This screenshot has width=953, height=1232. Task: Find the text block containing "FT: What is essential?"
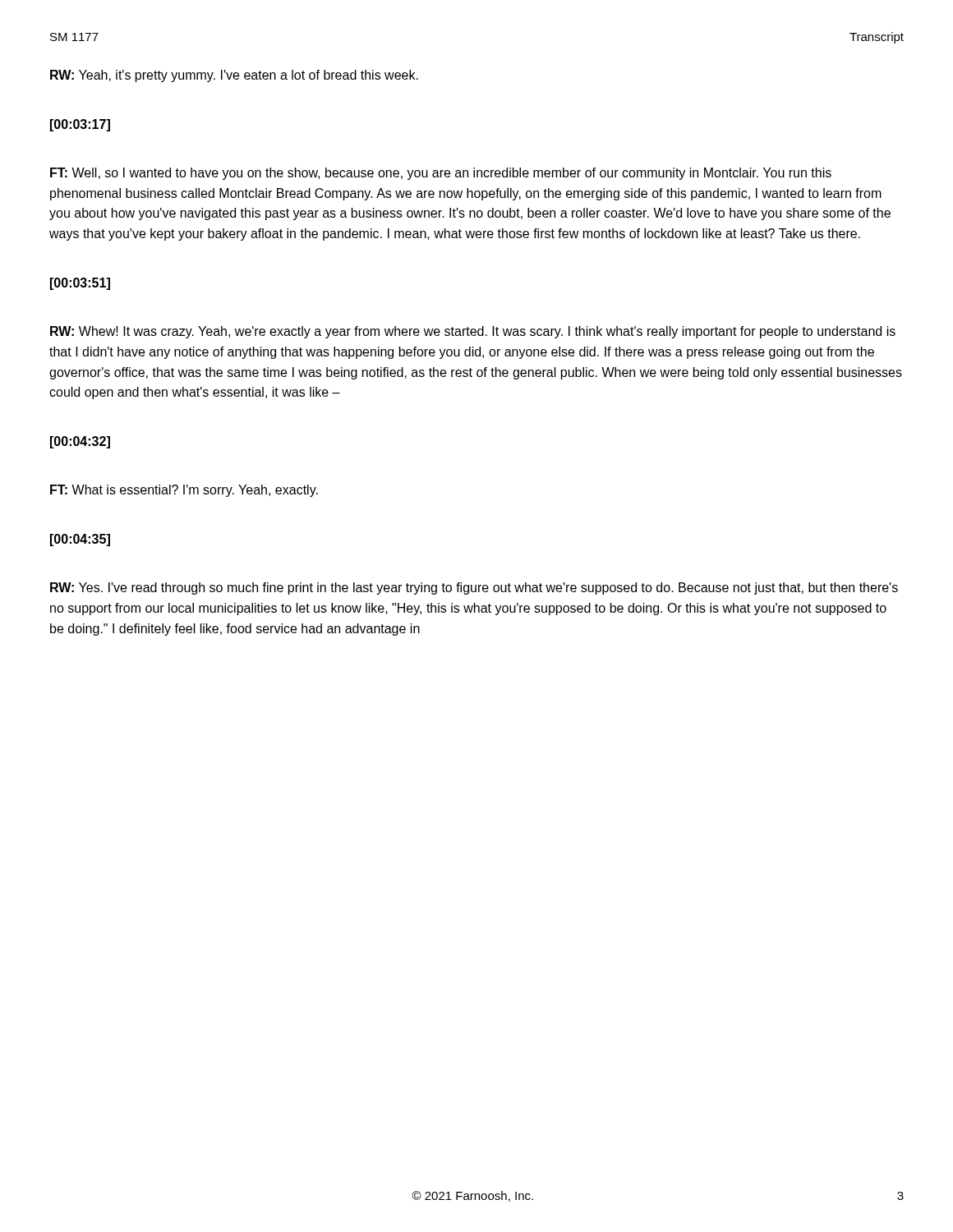click(x=184, y=490)
